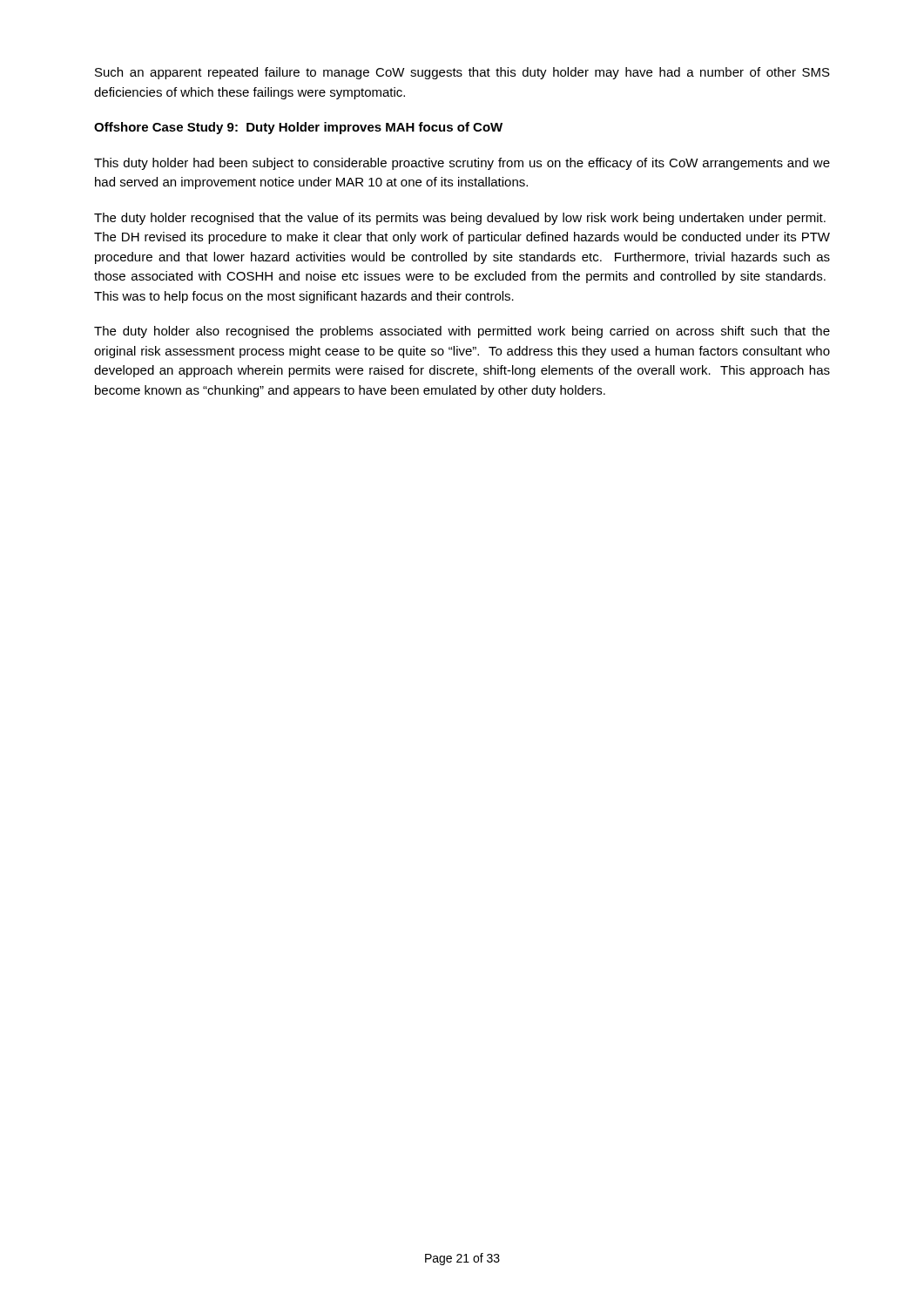
Task: Point to the text block starting "Such an apparent repeated failure"
Action: click(x=462, y=82)
